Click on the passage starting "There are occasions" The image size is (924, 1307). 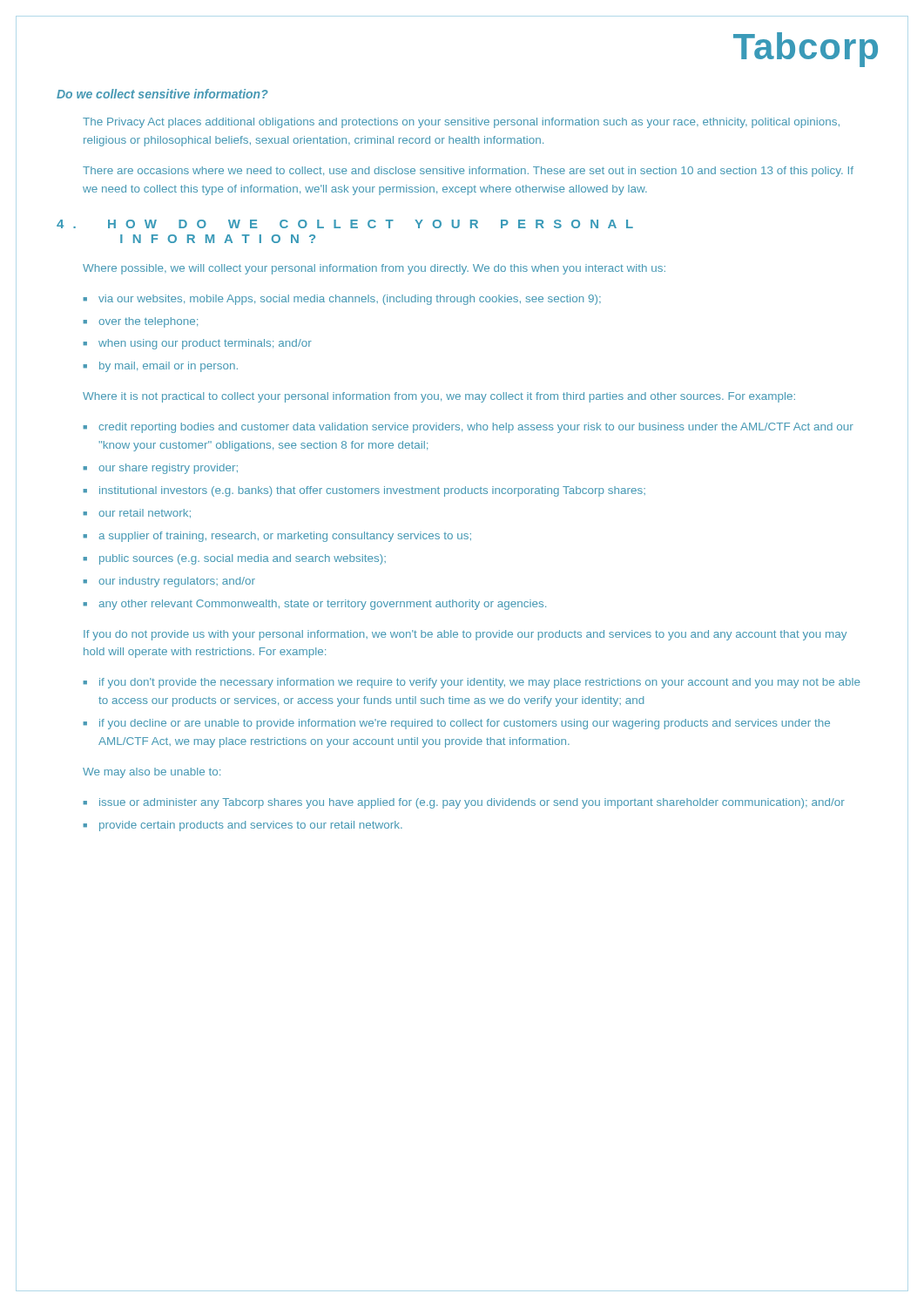pyautogui.click(x=468, y=179)
